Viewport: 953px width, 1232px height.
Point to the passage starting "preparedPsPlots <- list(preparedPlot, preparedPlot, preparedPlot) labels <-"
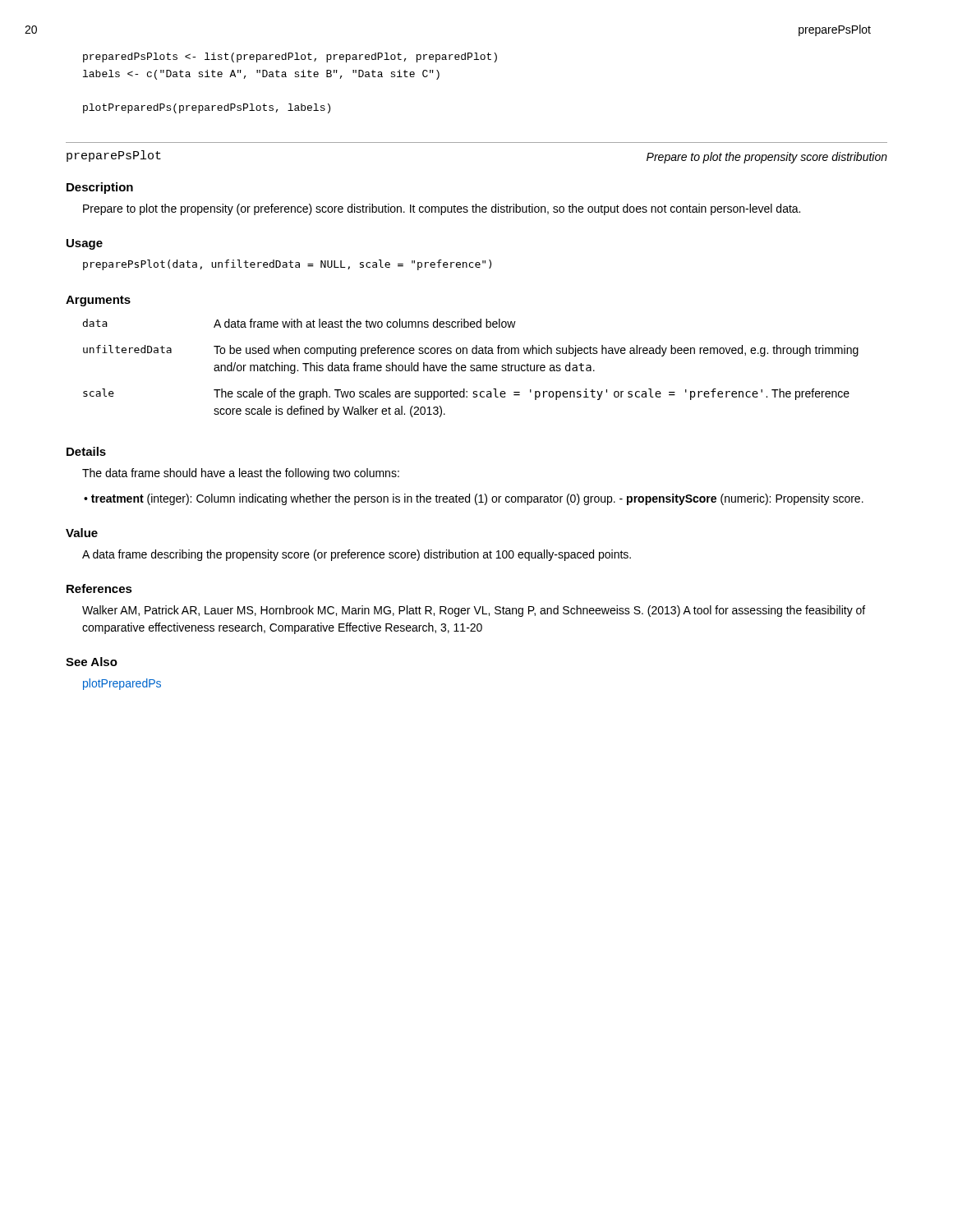290,57
